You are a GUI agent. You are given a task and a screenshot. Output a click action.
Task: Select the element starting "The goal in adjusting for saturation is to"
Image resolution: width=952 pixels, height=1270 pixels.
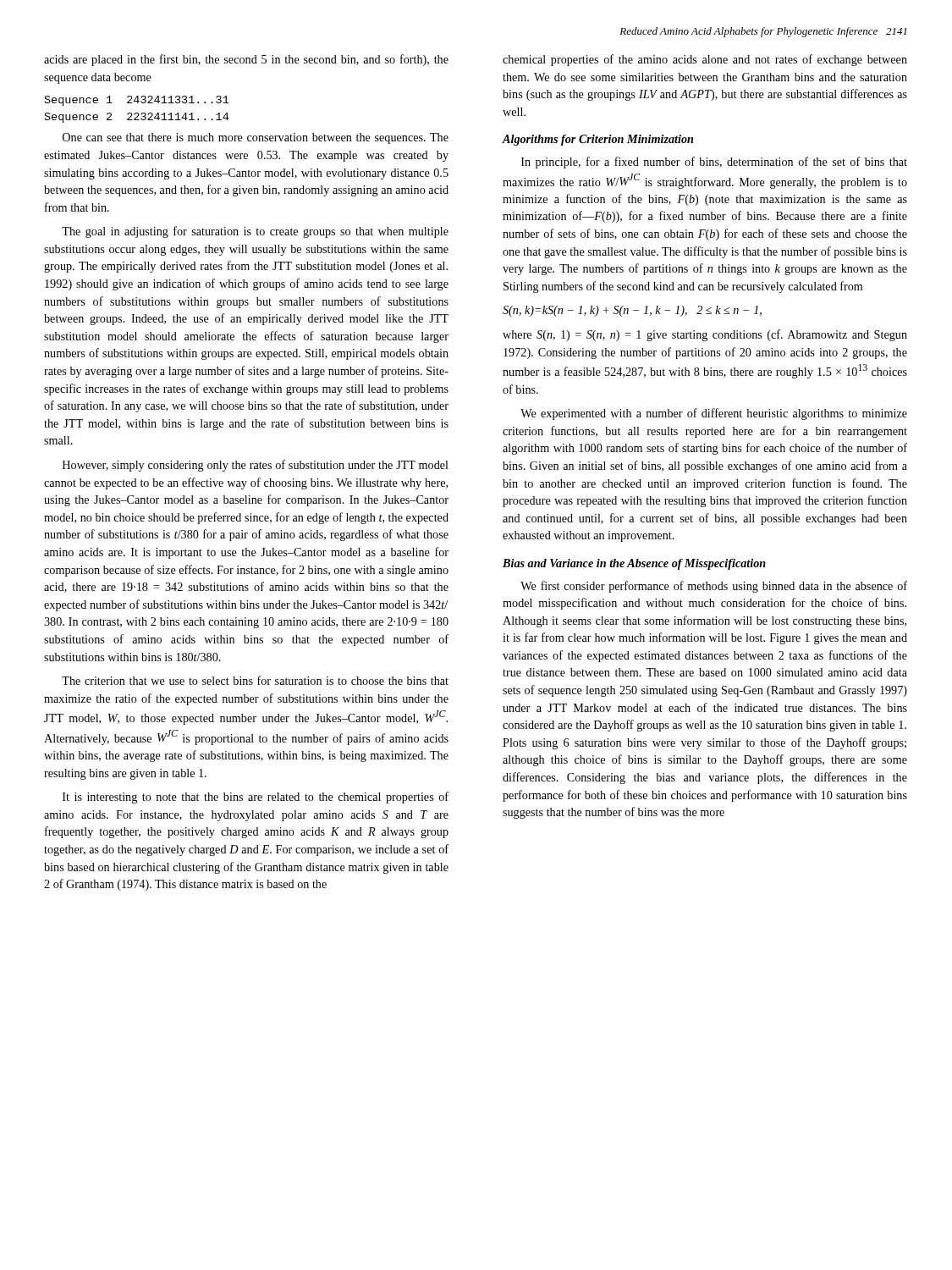[246, 336]
